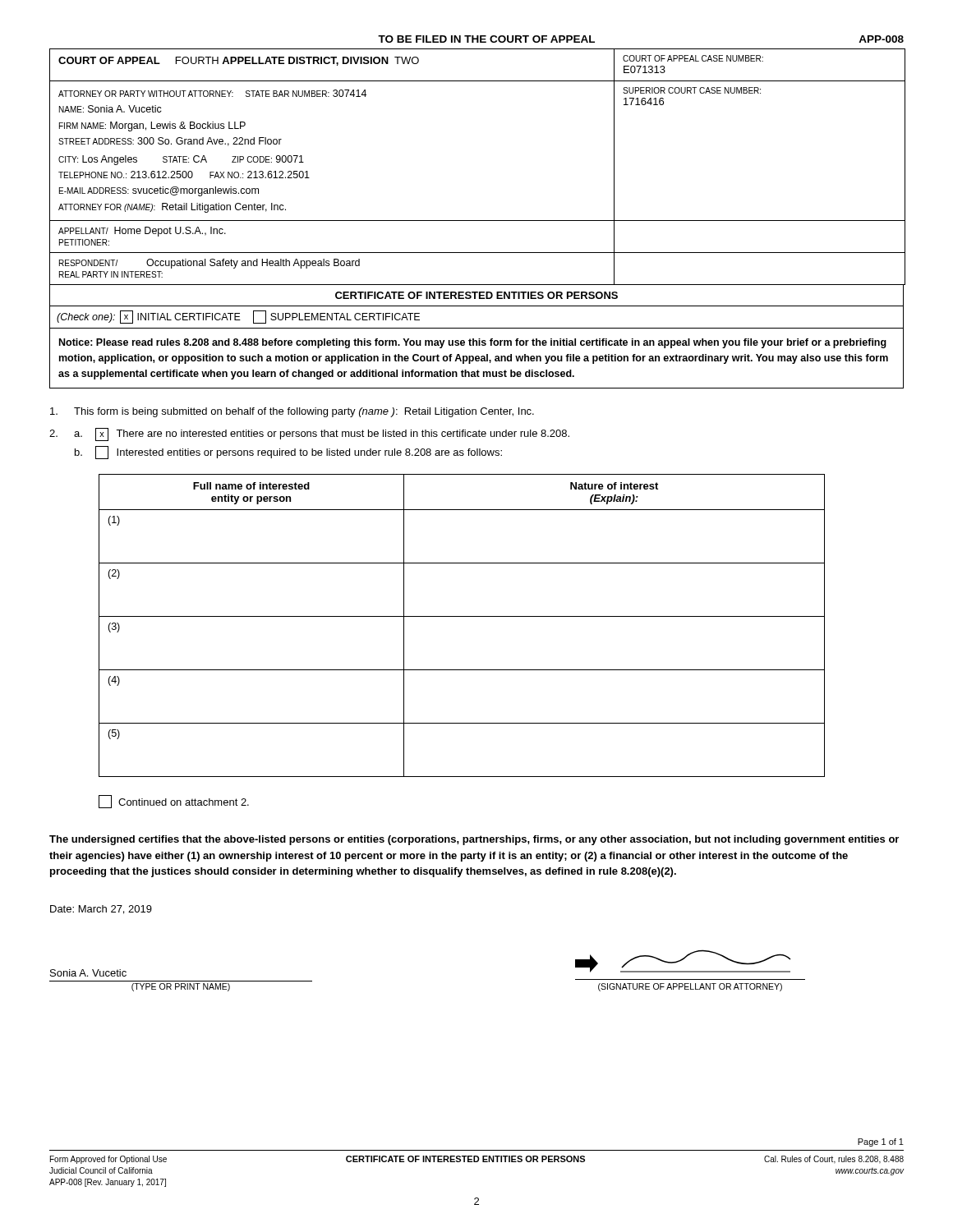Select the table that reads "COURT OF APPEAL FOURTH"

(477, 167)
